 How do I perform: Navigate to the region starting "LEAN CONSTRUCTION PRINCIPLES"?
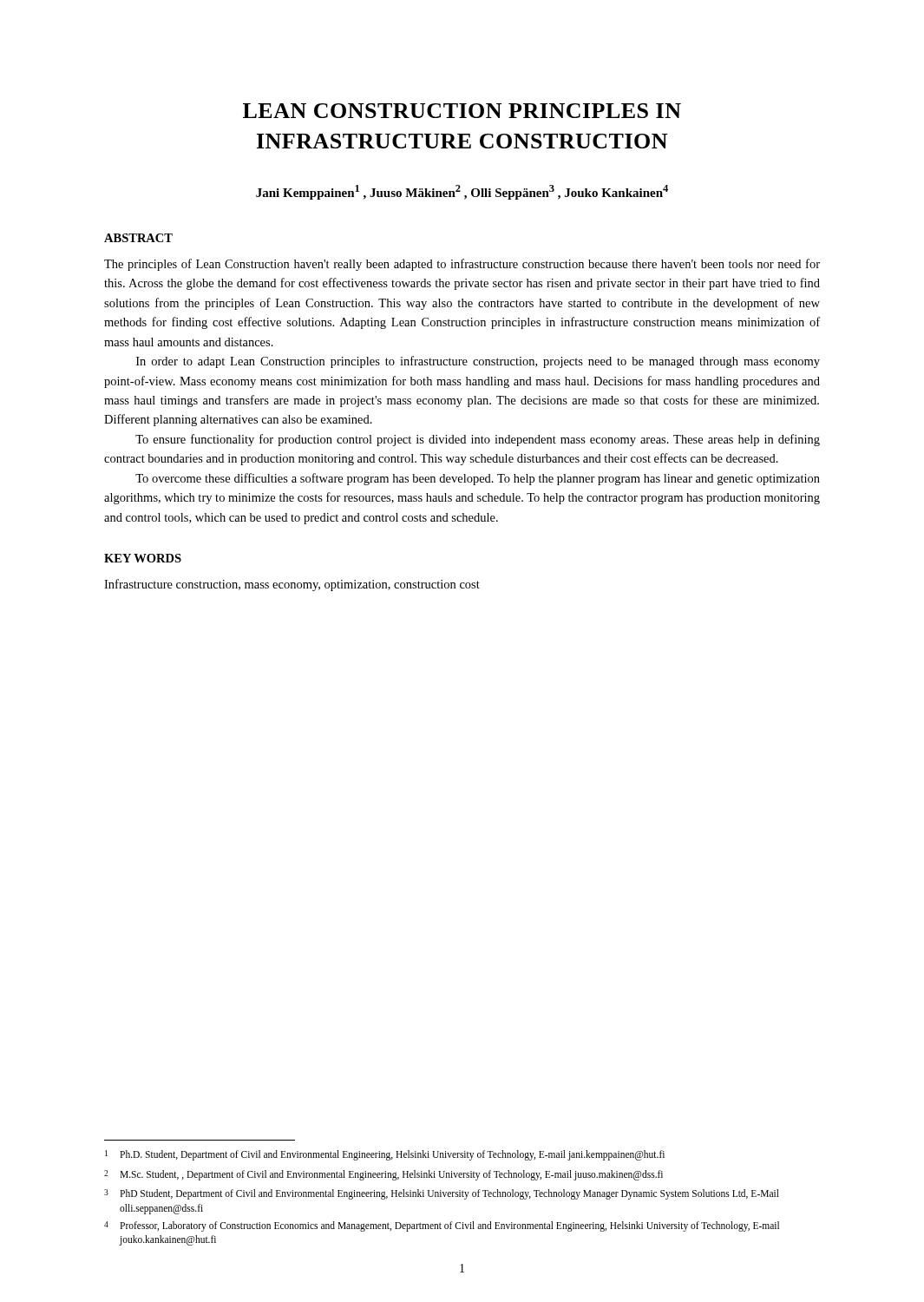[x=462, y=126]
